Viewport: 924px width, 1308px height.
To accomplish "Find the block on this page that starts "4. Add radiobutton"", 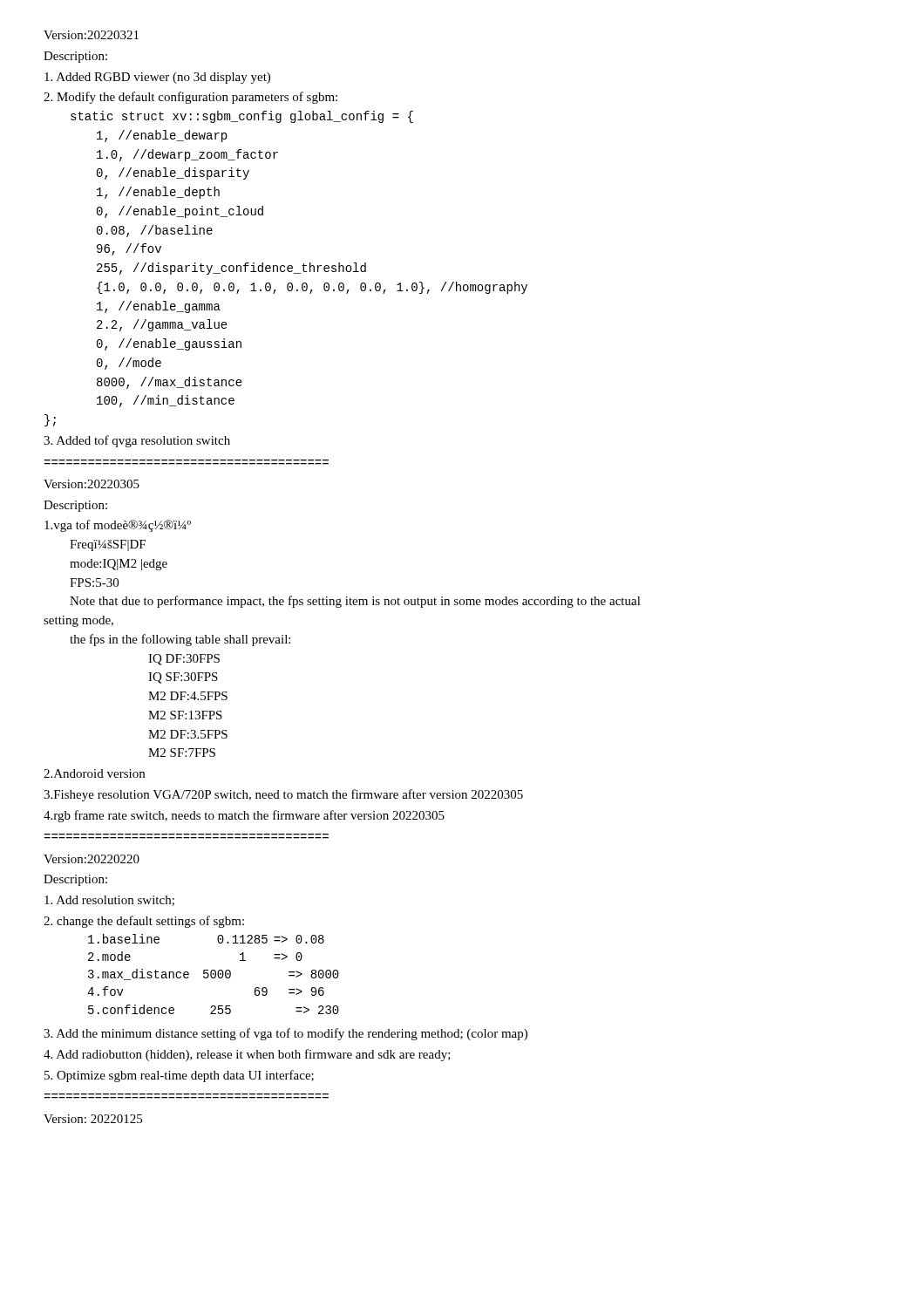I will point(247,1054).
